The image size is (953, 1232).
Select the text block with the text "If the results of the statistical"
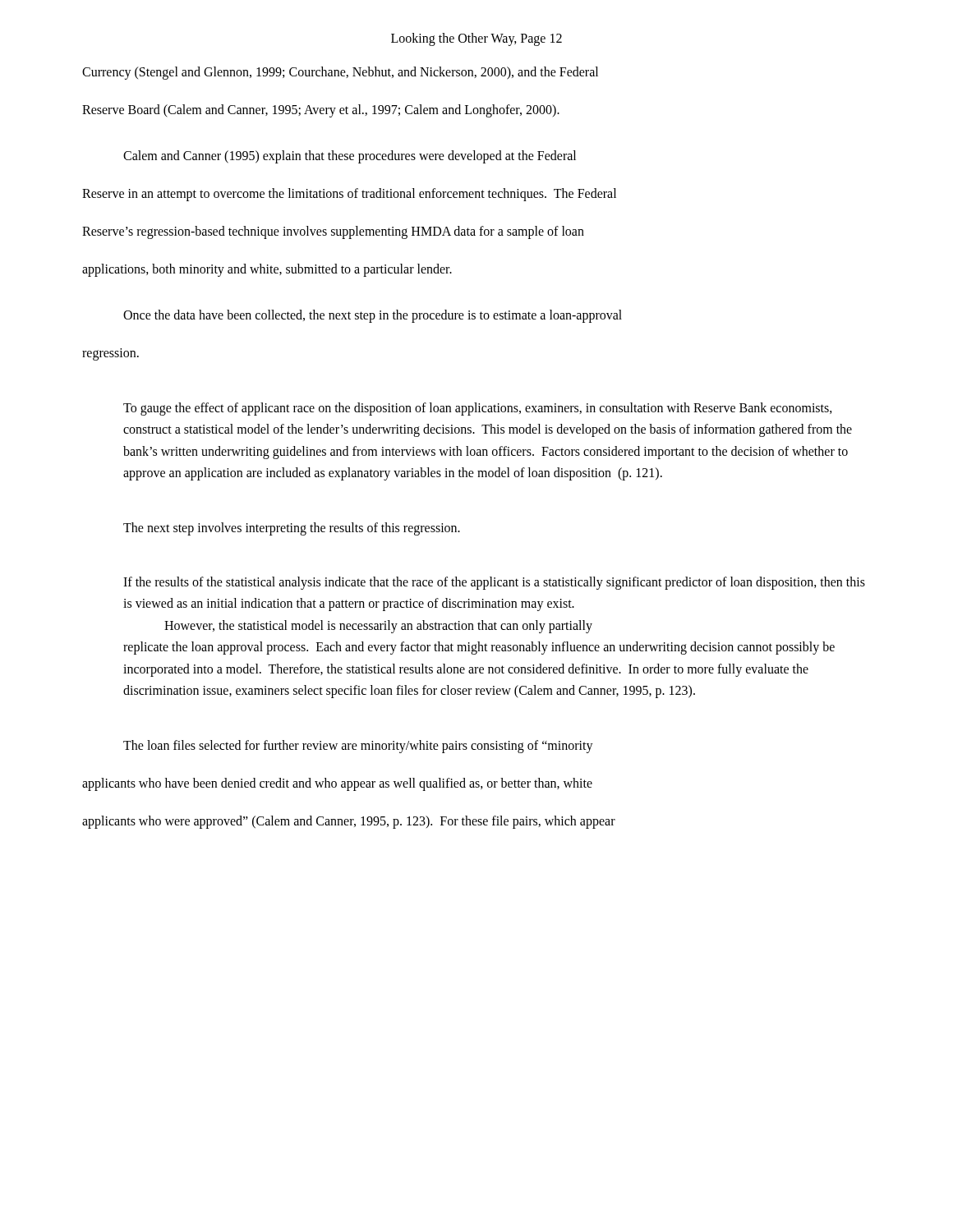[494, 636]
